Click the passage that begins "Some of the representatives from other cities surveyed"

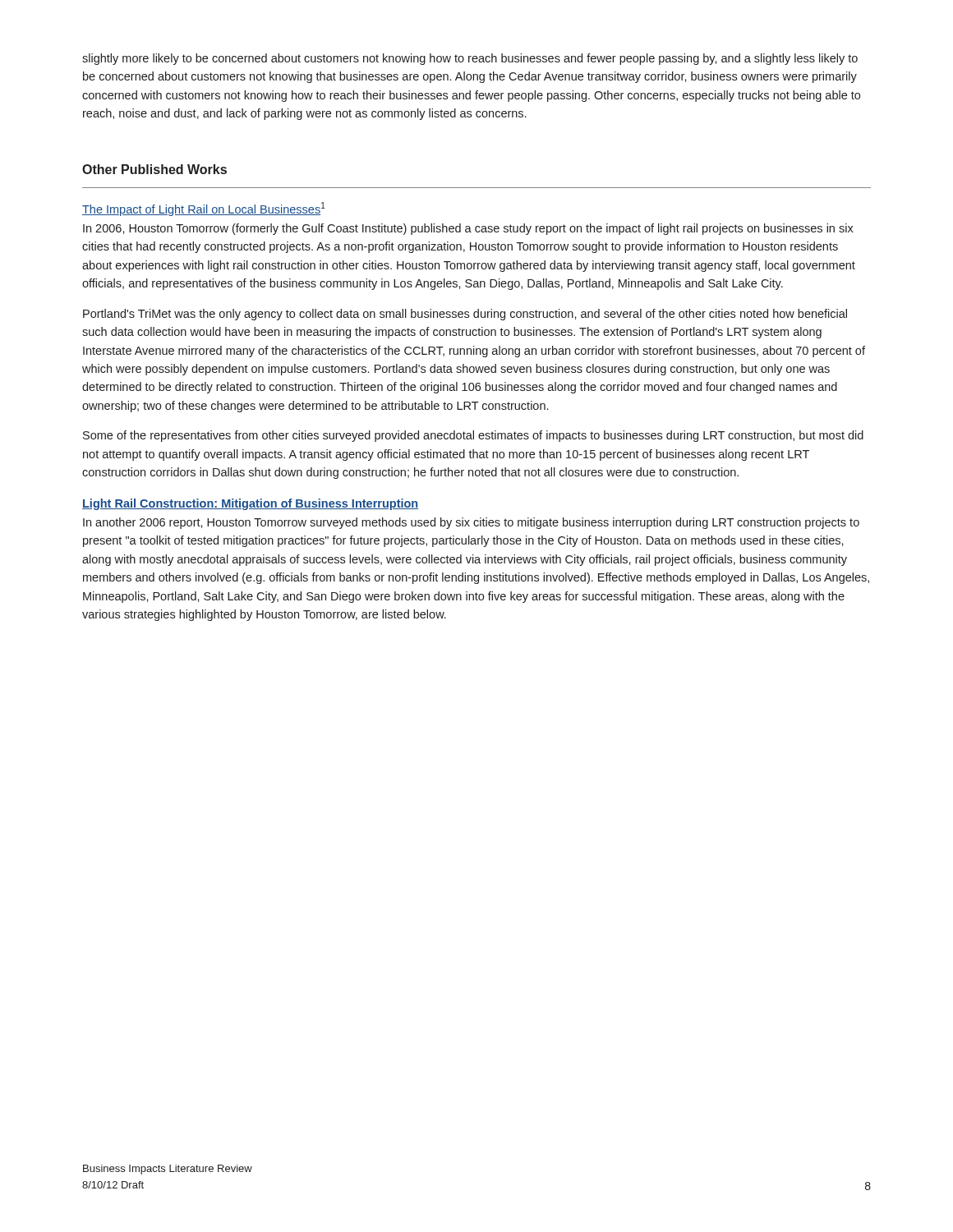point(476,454)
